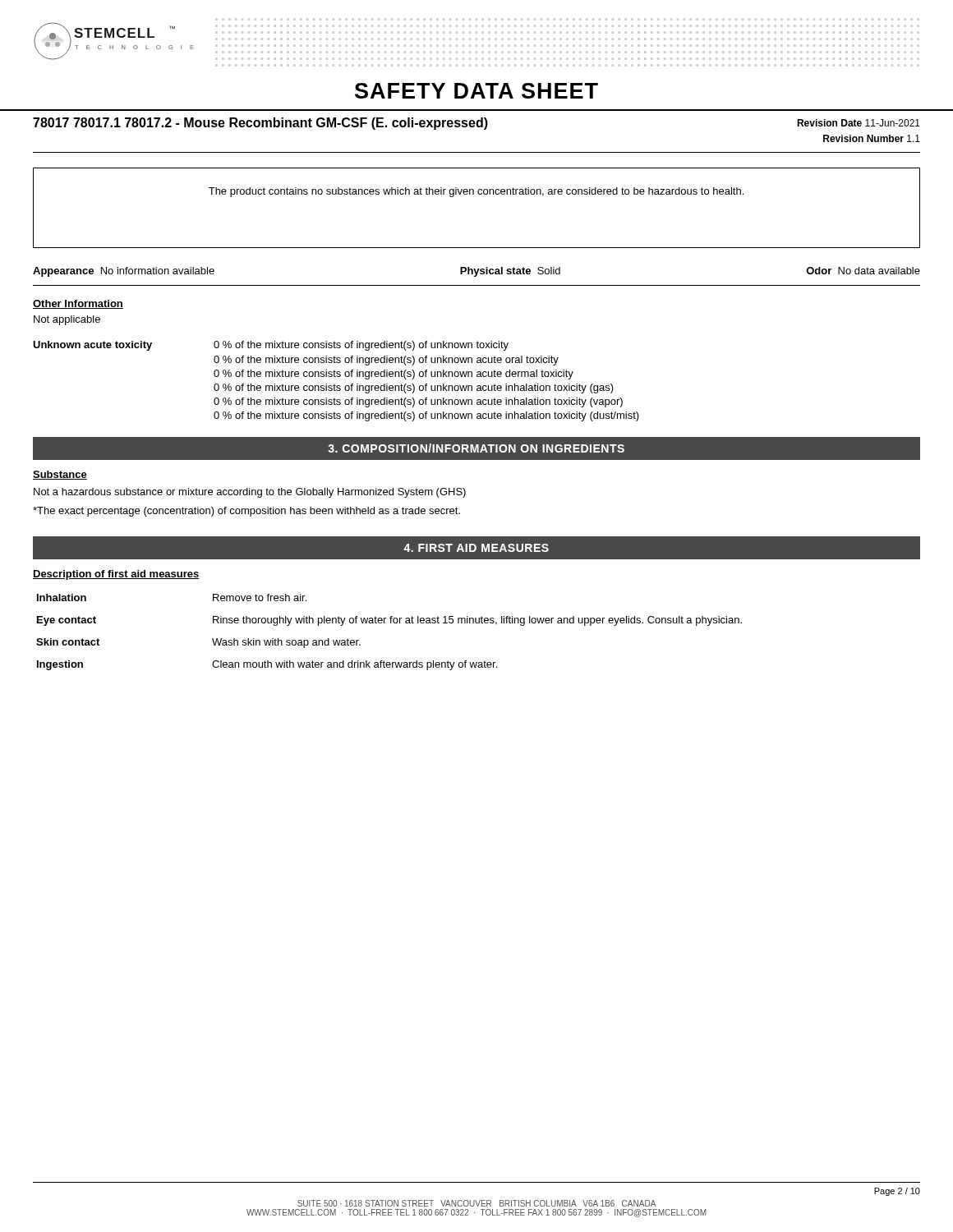
Task: Locate the text "SAFETY DATA SHEET"
Action: click(476, 91)
